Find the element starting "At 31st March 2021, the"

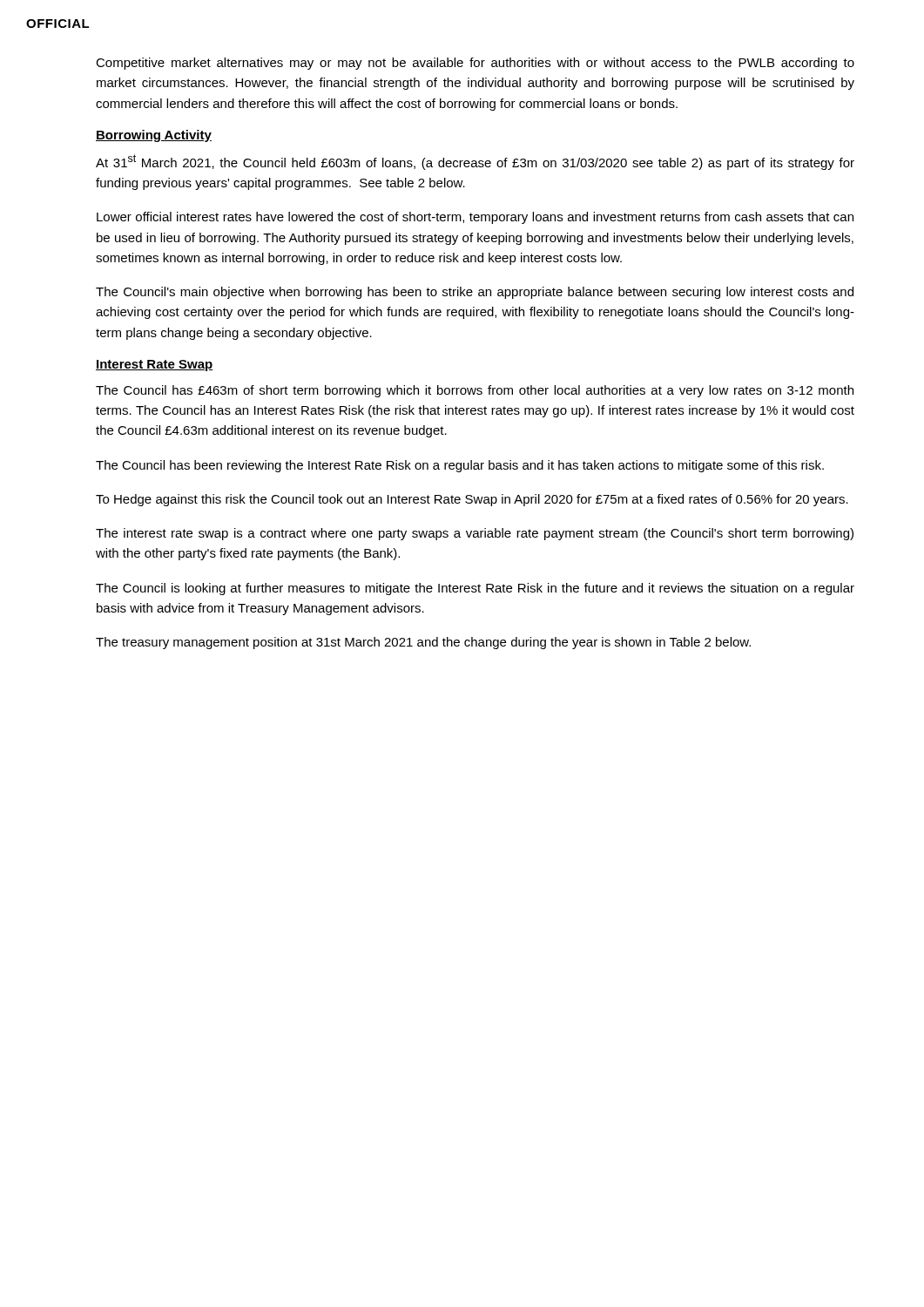475,171
